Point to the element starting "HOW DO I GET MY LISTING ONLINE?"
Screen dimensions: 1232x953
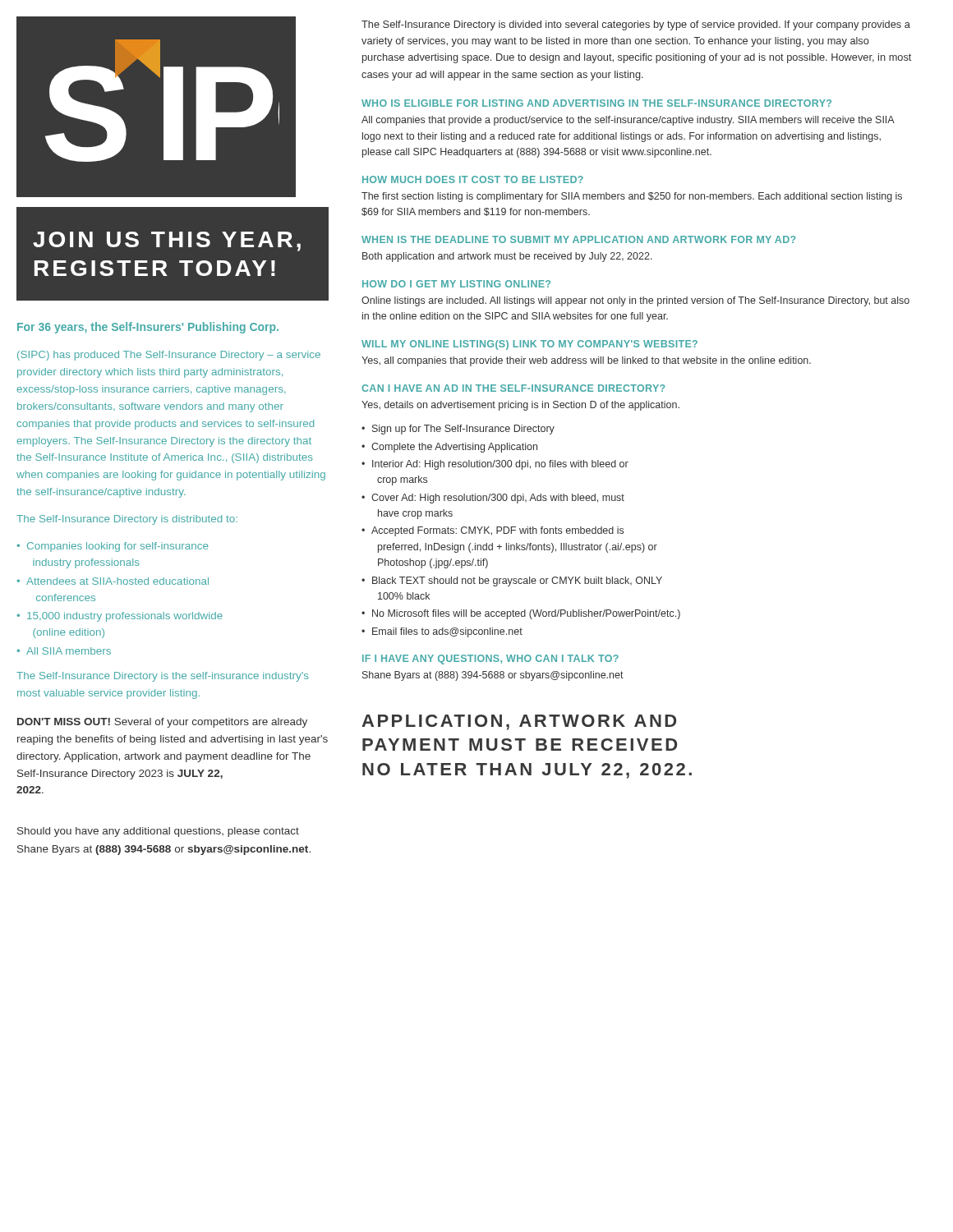(456, 284)
